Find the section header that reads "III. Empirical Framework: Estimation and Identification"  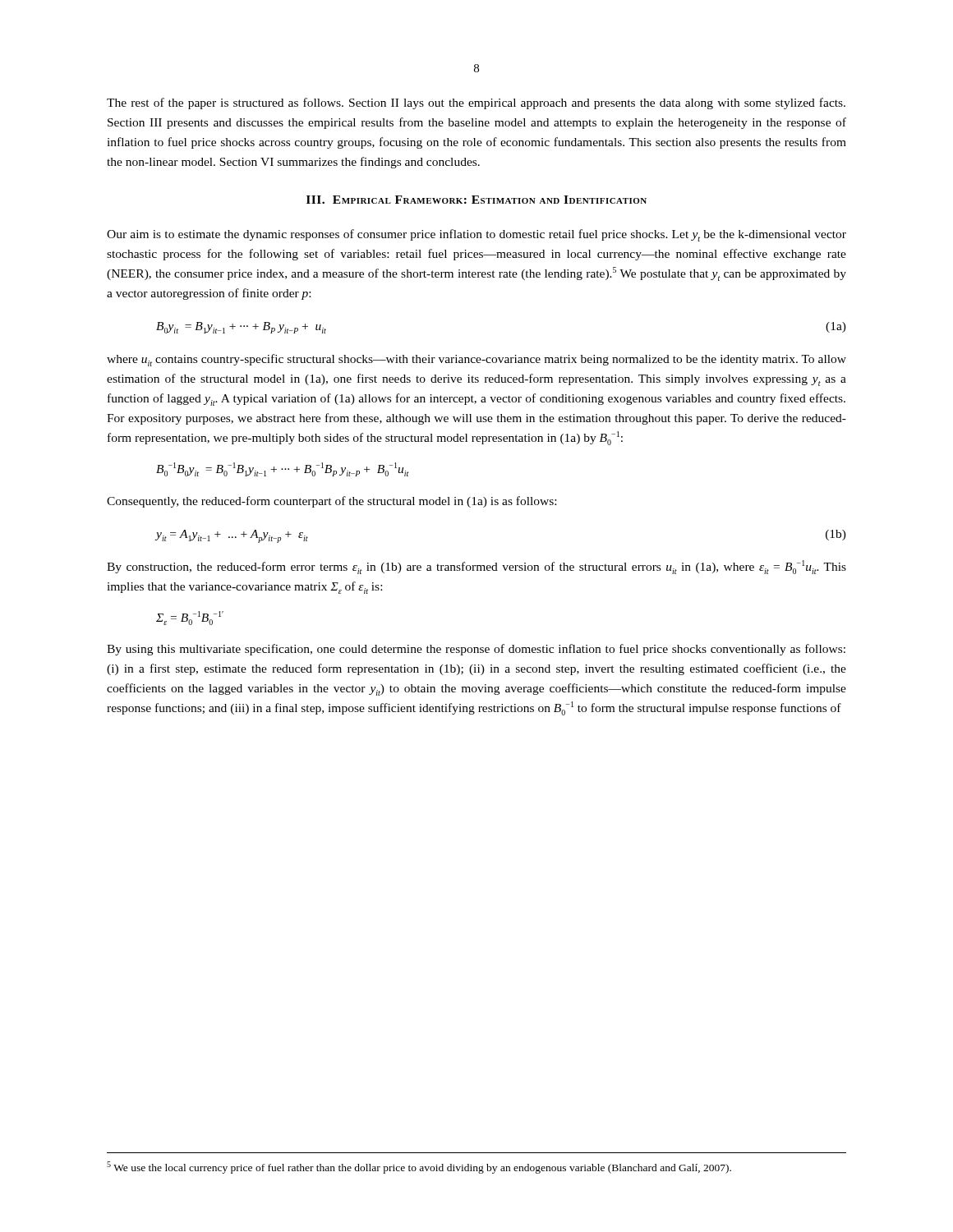[x=476, y=199]
